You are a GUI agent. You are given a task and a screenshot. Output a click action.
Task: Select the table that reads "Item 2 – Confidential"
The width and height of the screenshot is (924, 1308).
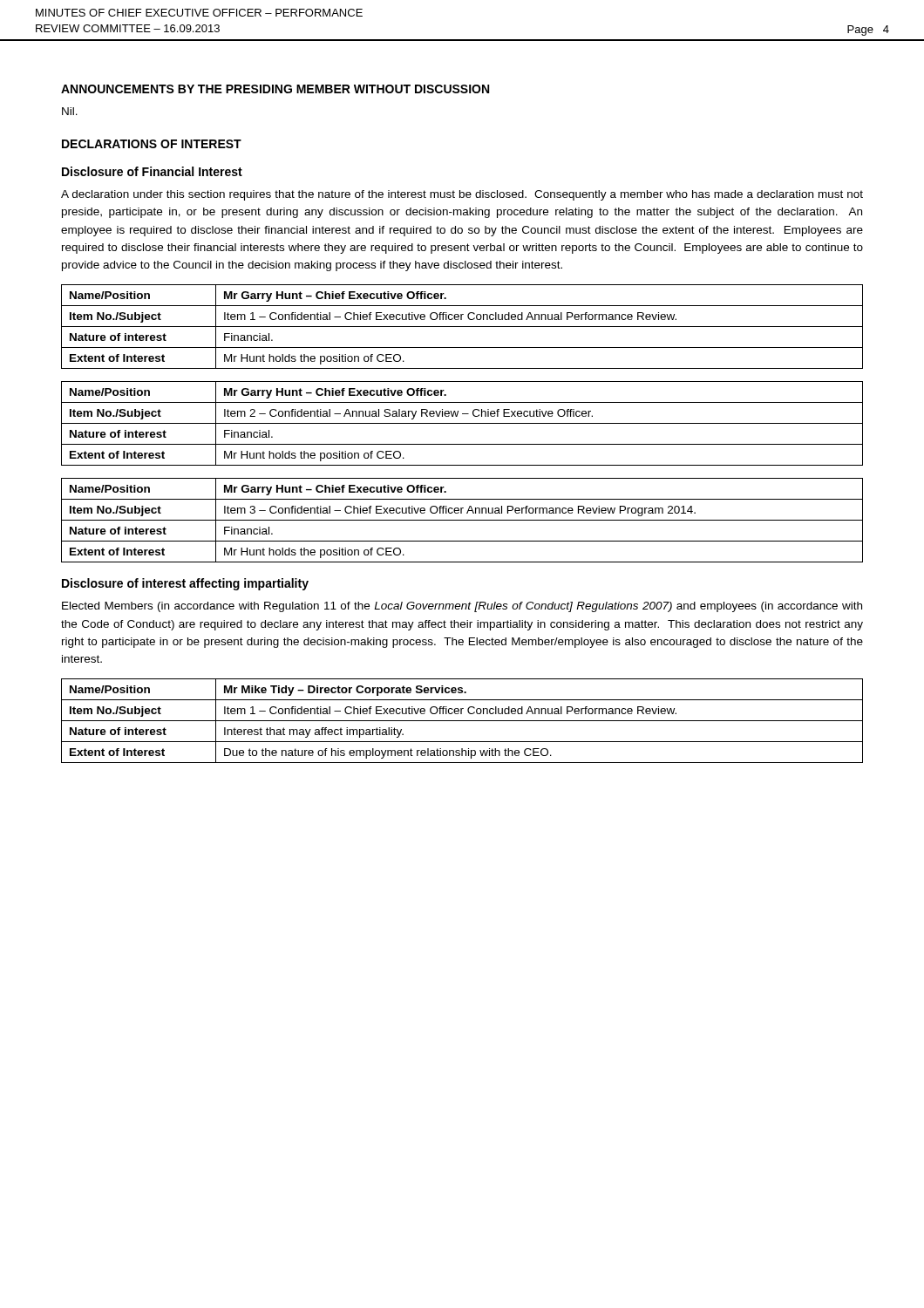pos(462,424)
